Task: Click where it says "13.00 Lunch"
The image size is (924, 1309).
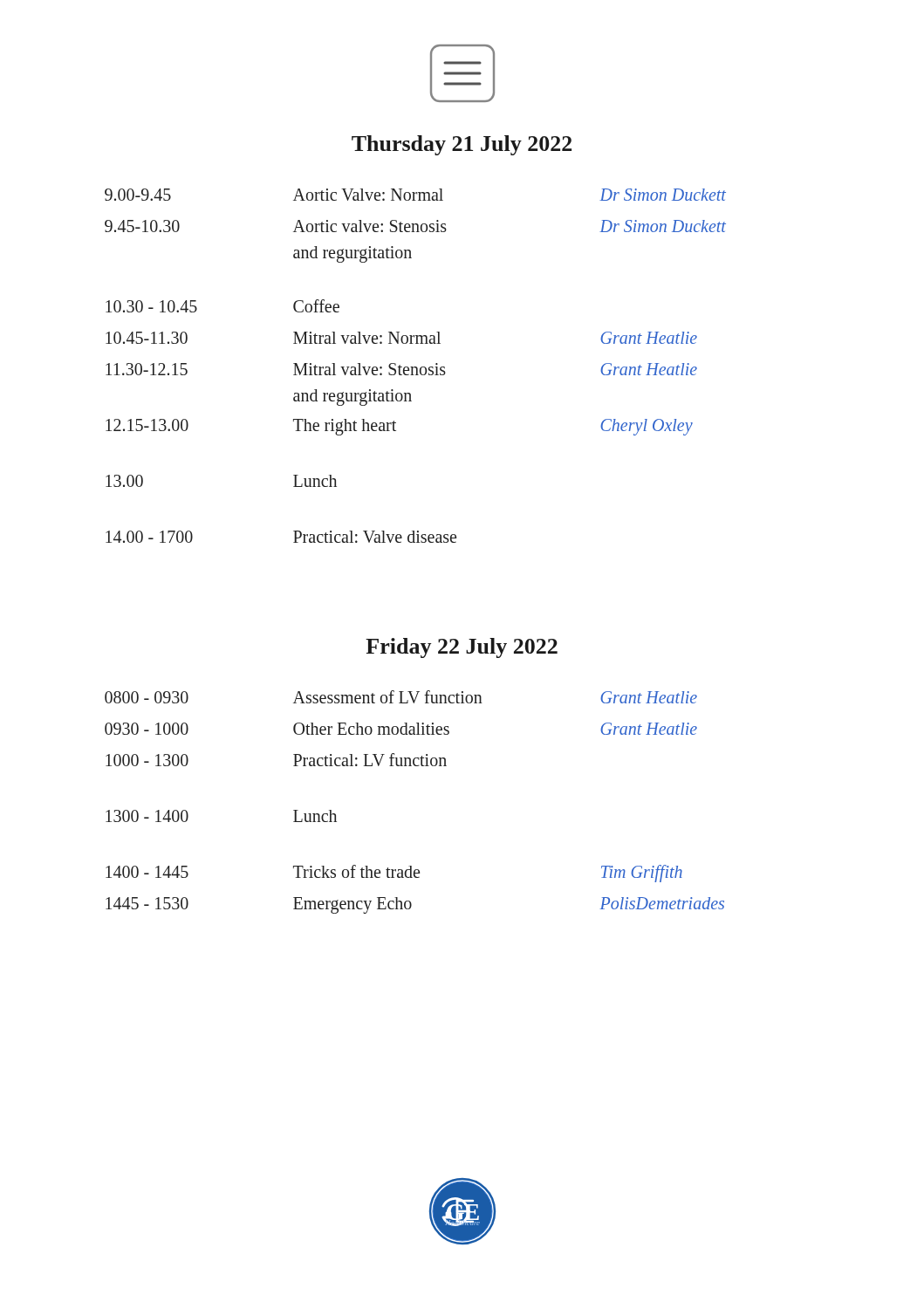Action: click(x=128, y=480)
